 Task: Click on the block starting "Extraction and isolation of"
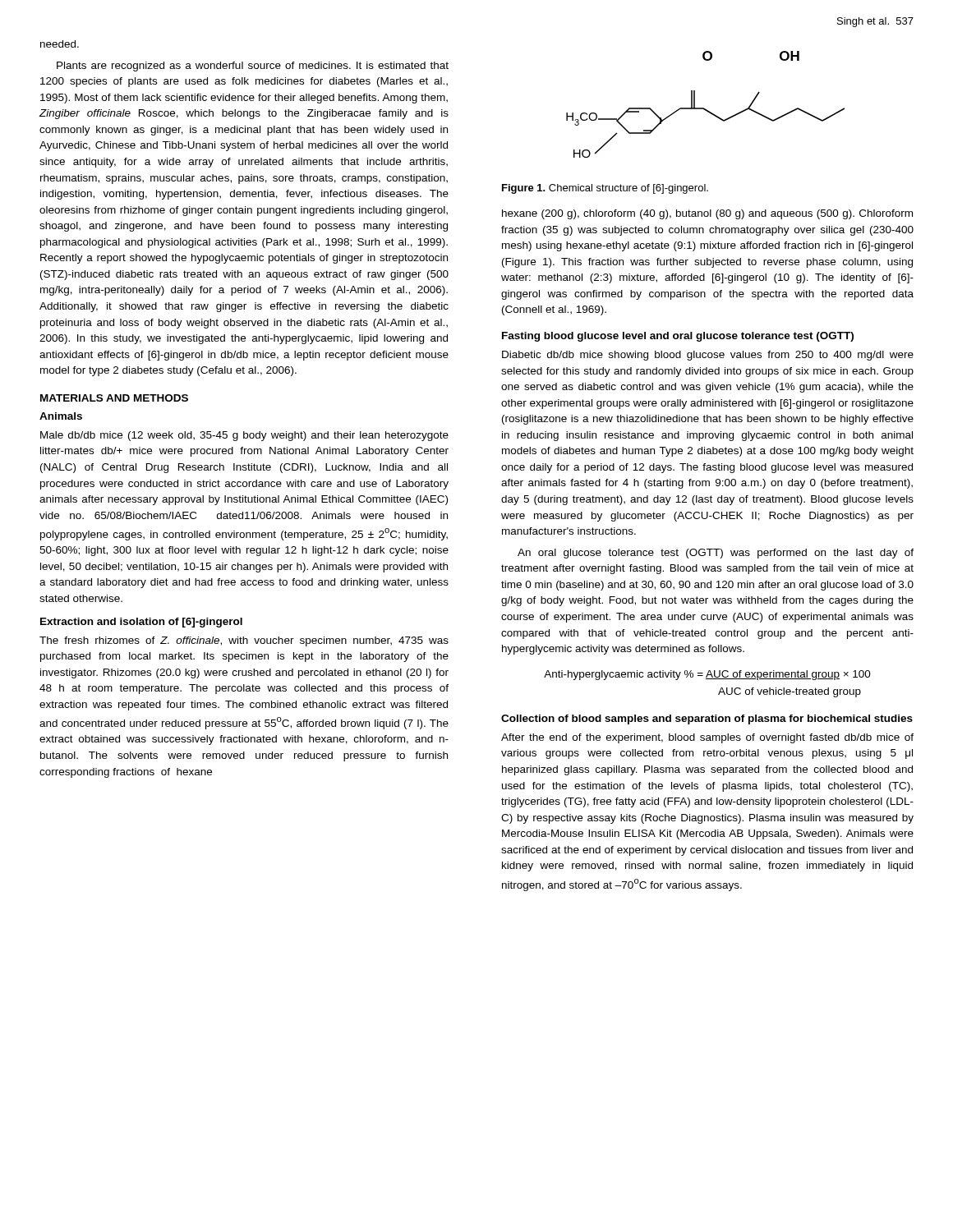(x=141, y=621)
